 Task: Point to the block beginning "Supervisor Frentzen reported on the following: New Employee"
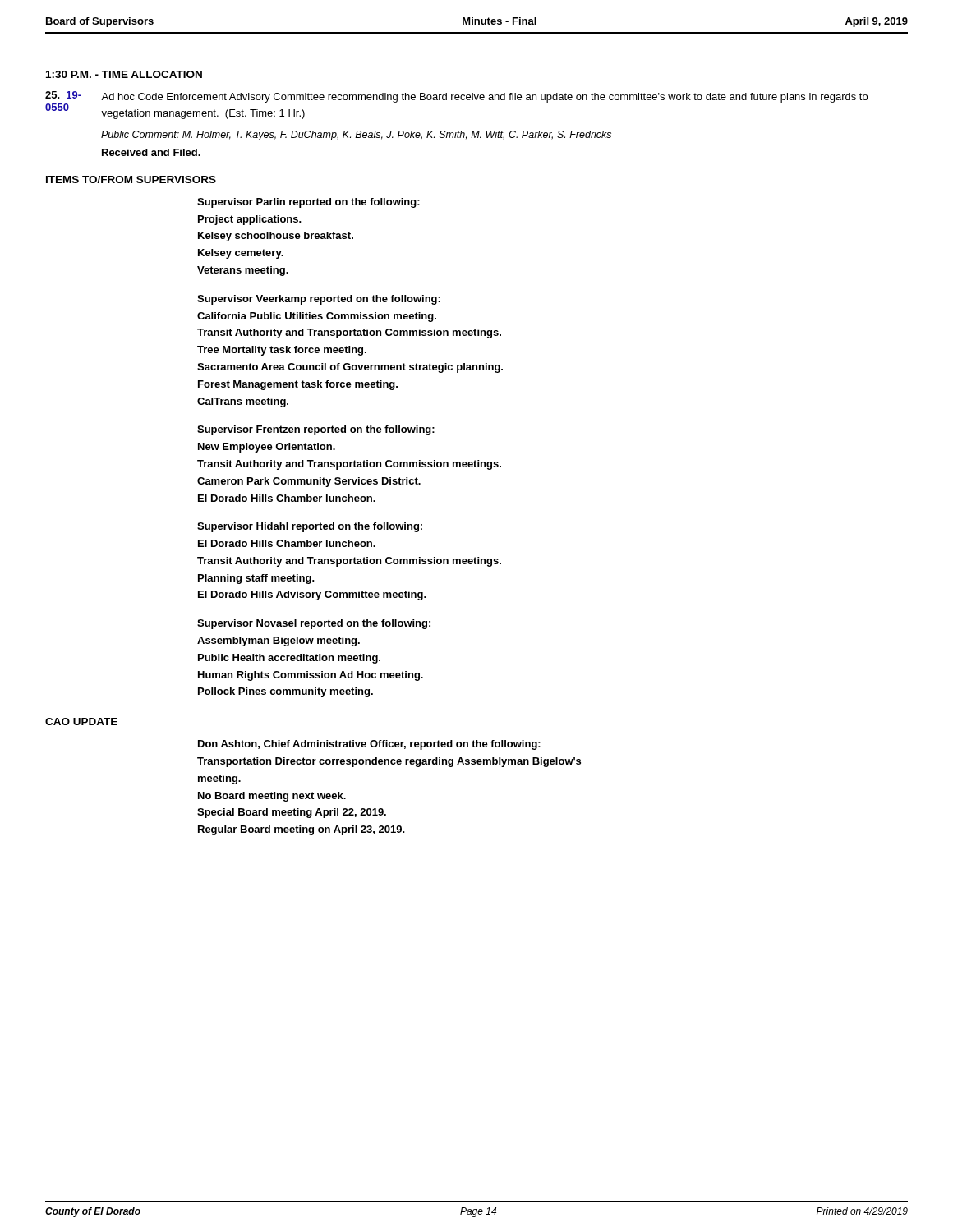316,430
